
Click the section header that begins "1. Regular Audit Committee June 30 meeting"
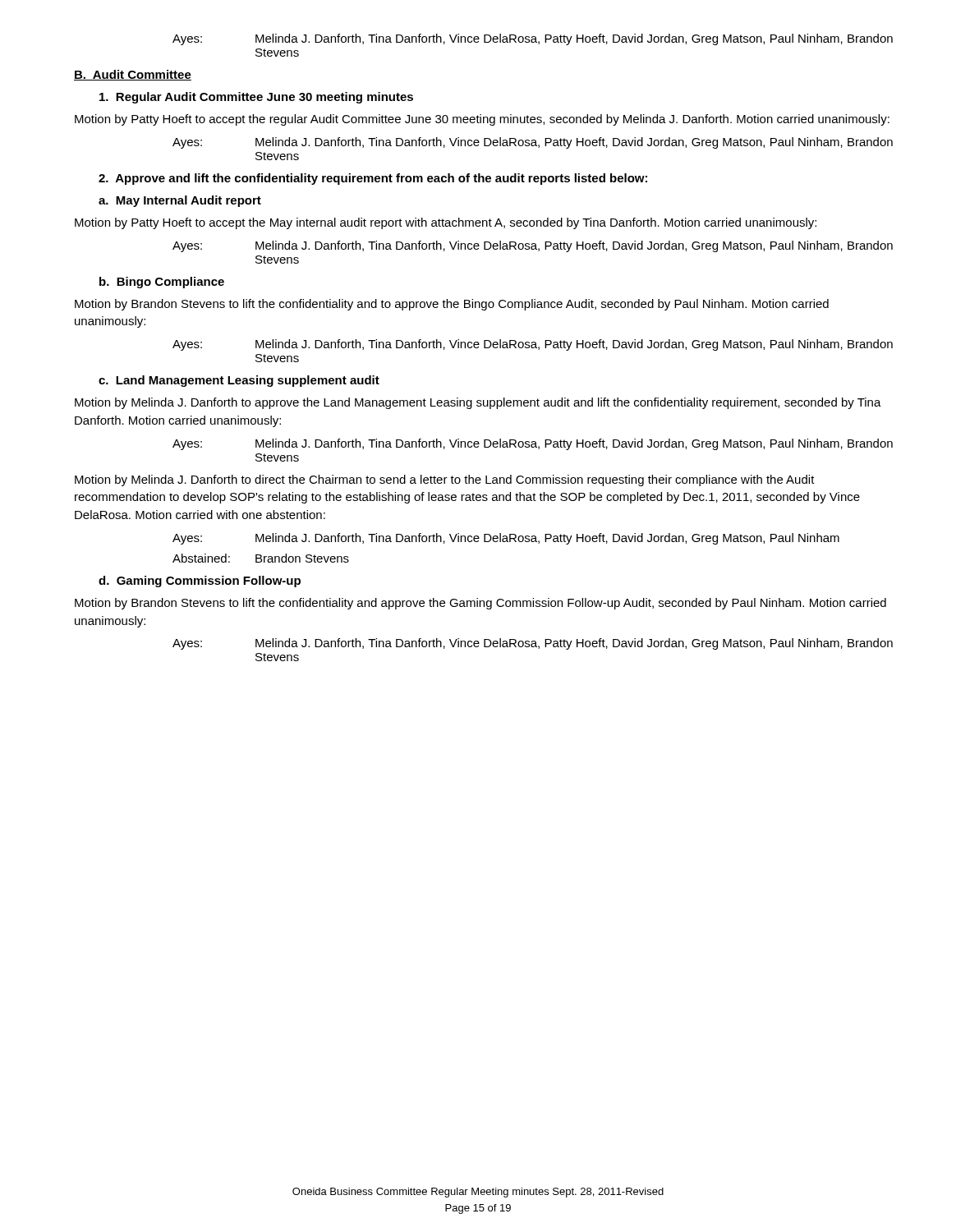[256, 97]
